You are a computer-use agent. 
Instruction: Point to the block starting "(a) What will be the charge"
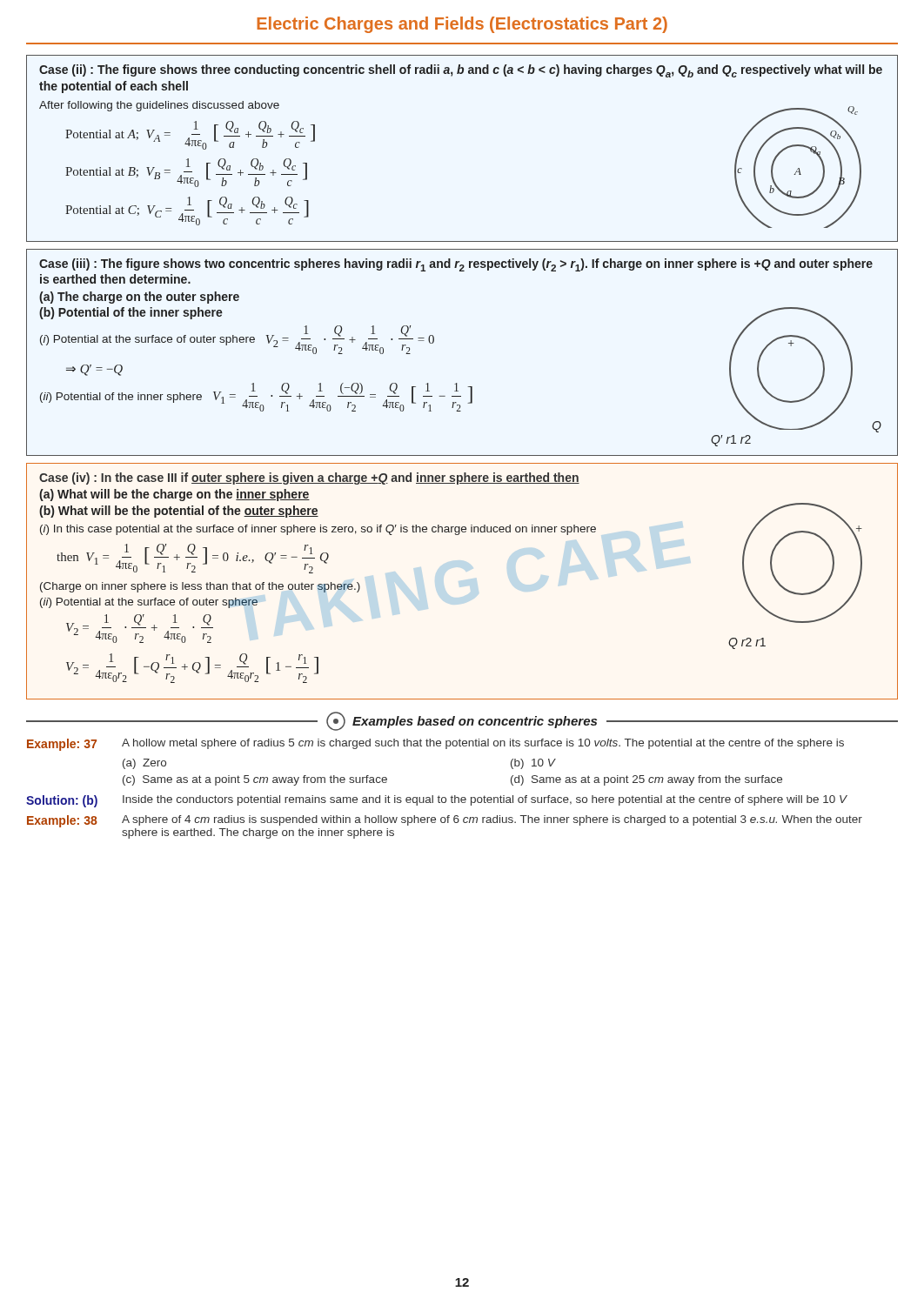tap(174, 495)
